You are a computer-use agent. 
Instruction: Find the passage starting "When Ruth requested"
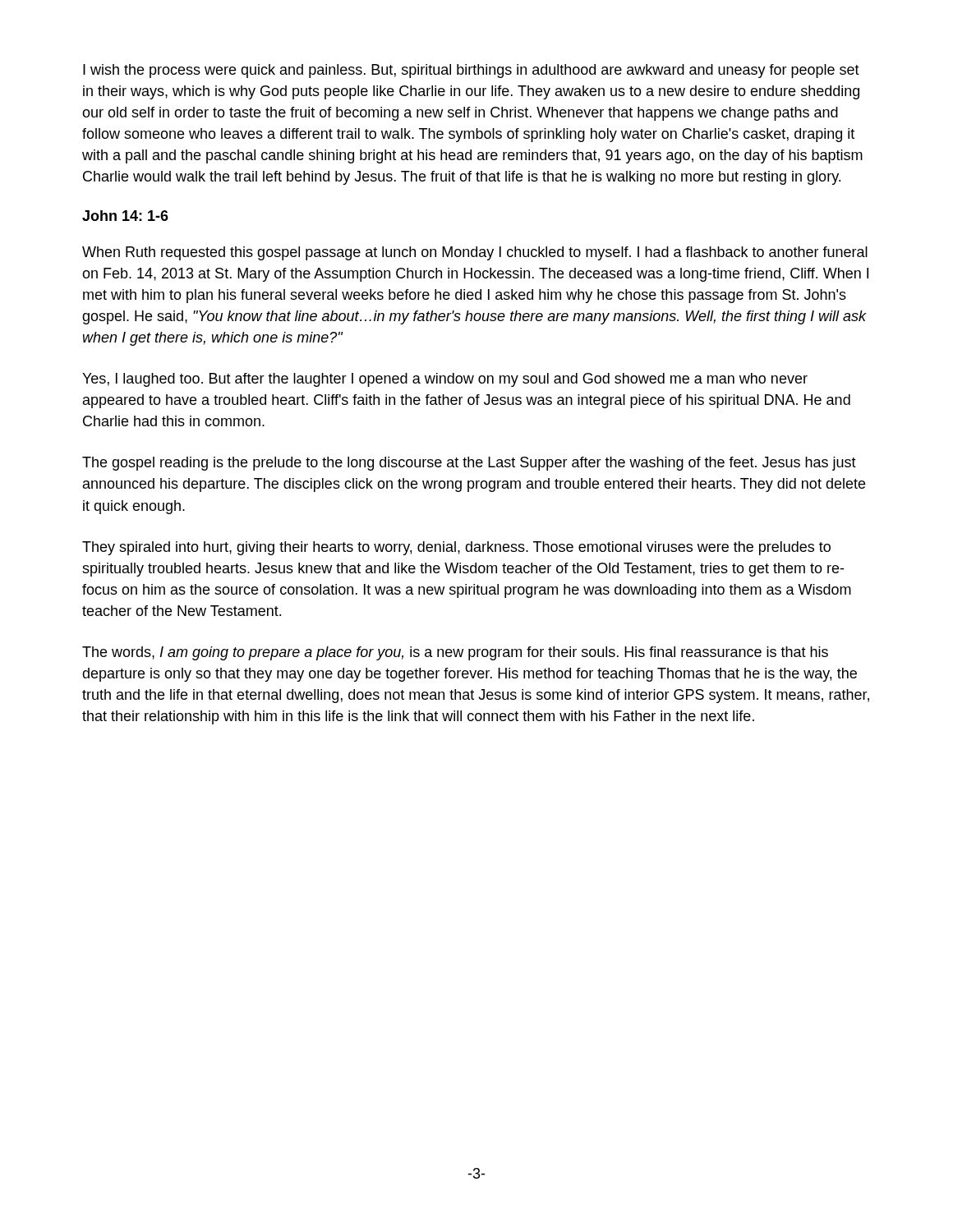[x=476, y=295]
